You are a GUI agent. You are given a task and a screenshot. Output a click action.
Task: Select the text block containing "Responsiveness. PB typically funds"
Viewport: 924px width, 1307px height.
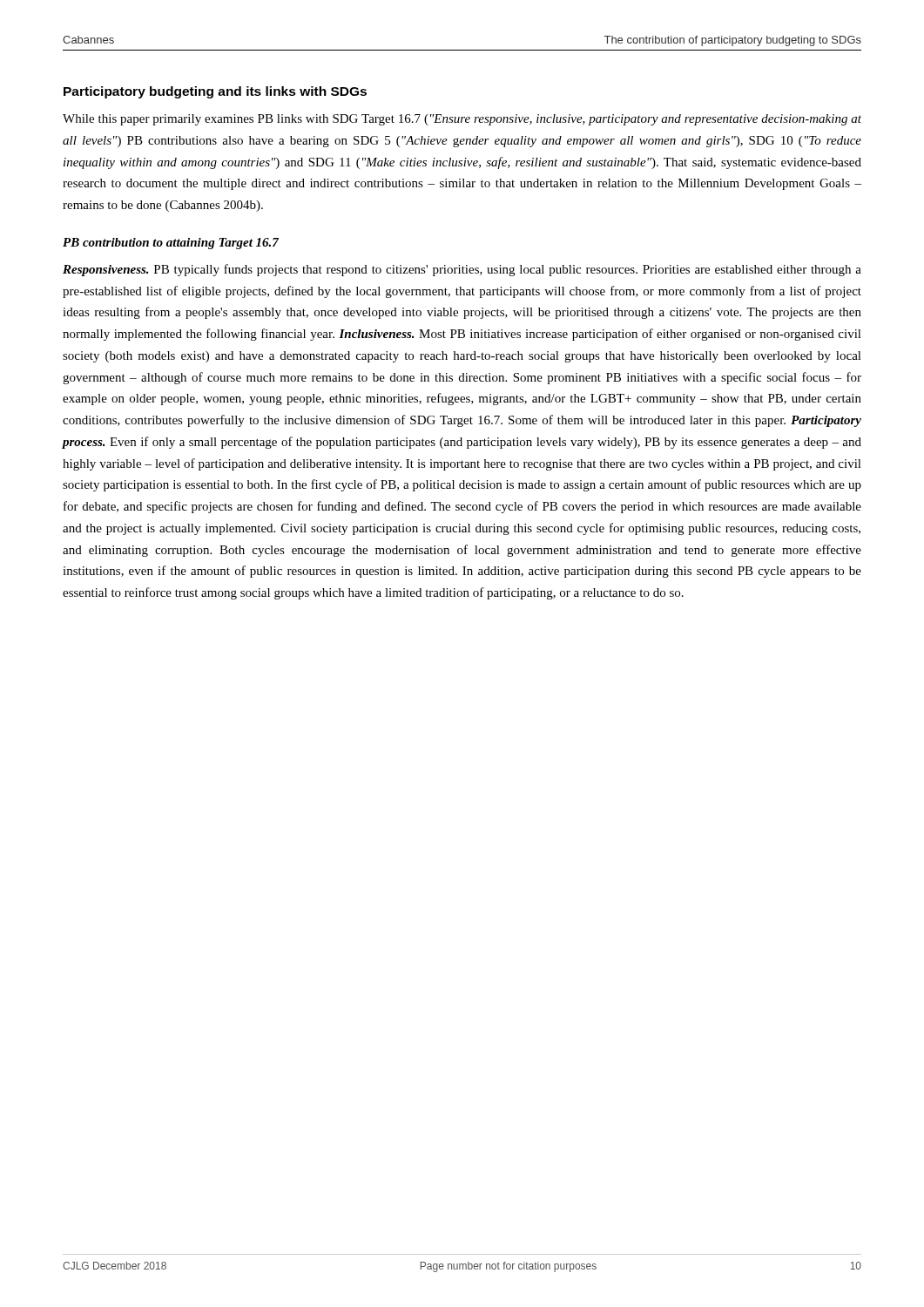pos(462,431)
